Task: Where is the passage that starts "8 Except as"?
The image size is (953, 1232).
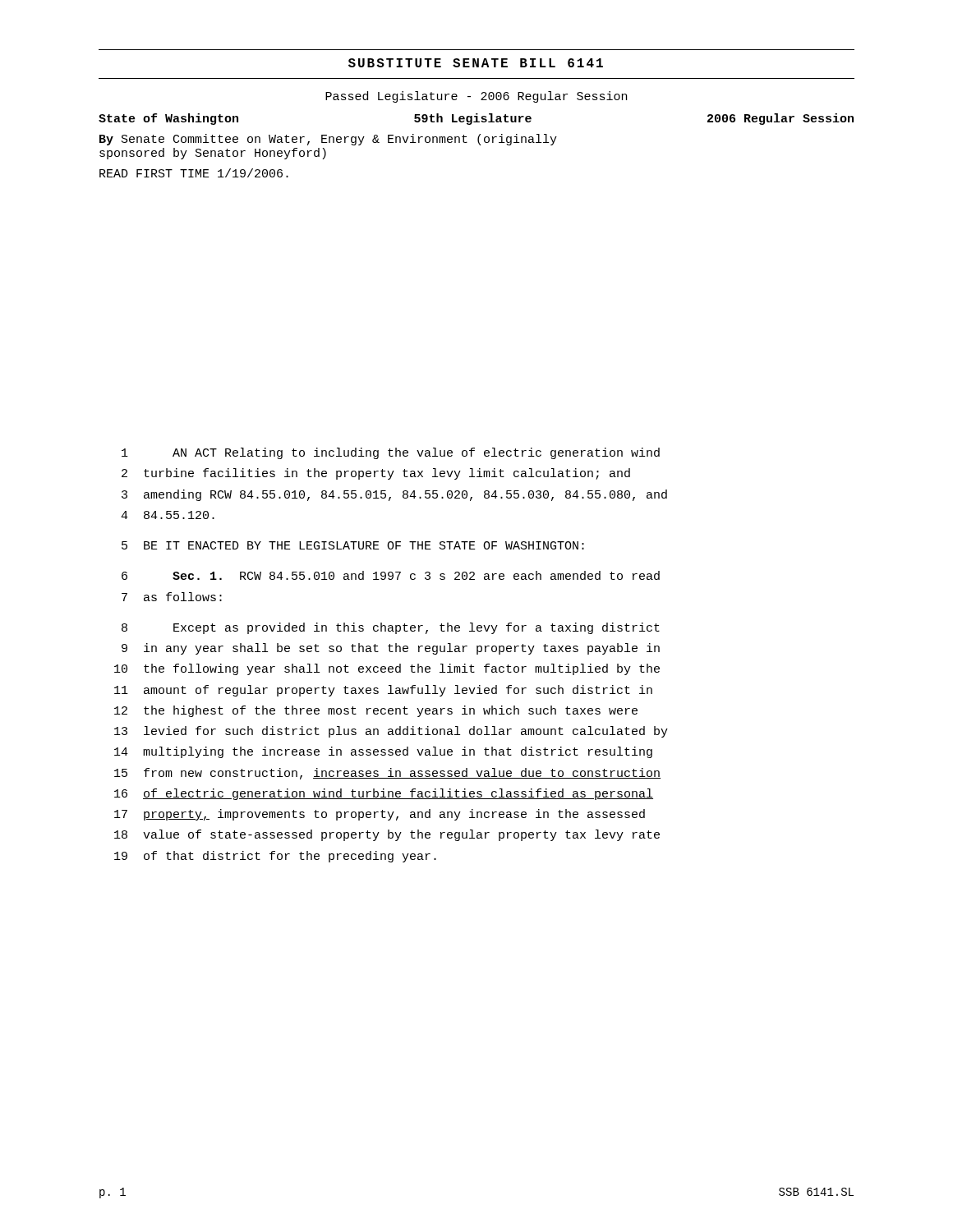Action: pos(476,629)
